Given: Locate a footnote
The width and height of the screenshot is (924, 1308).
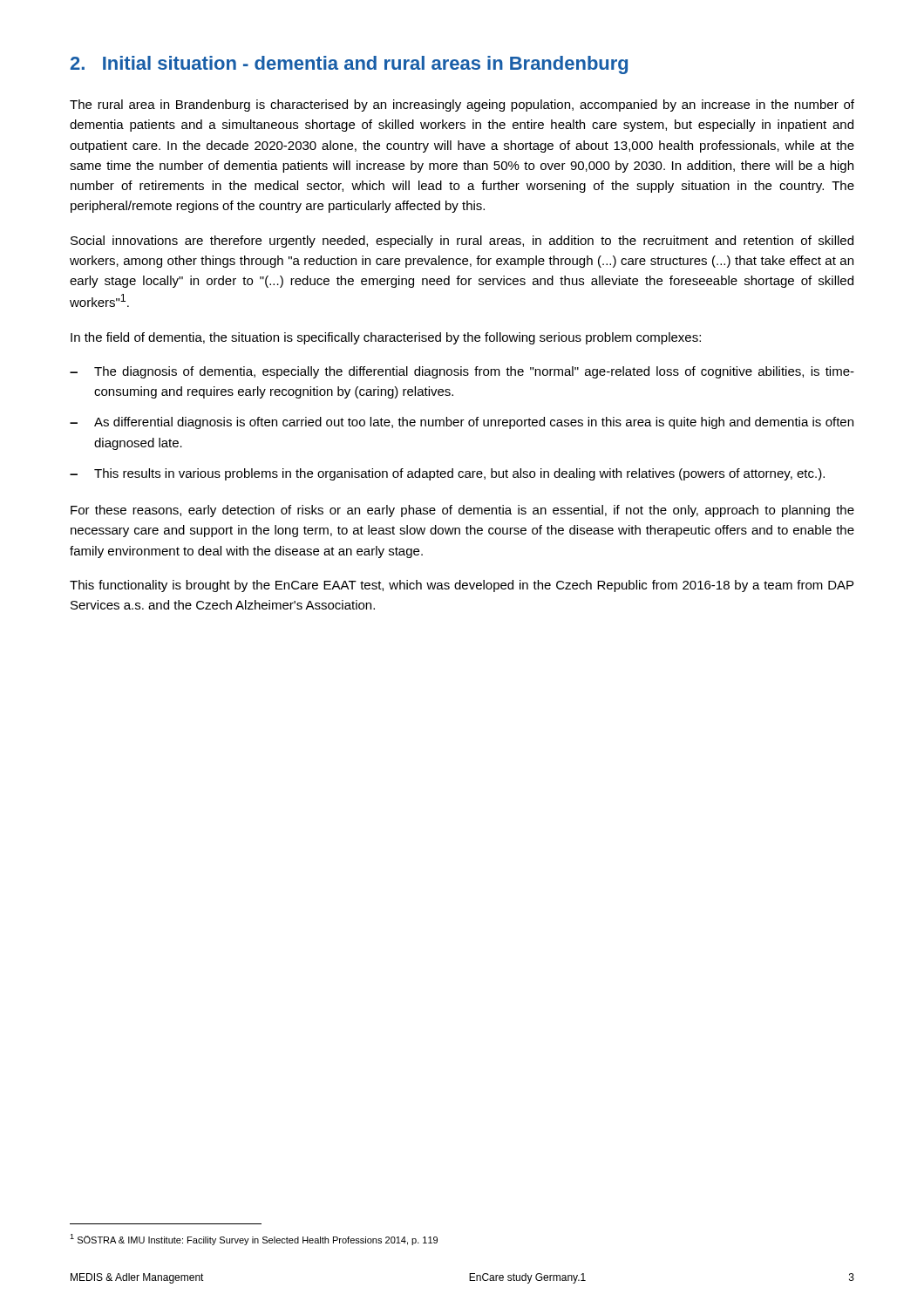Looking at the screenshot, I should click(x=462, y=1235).
